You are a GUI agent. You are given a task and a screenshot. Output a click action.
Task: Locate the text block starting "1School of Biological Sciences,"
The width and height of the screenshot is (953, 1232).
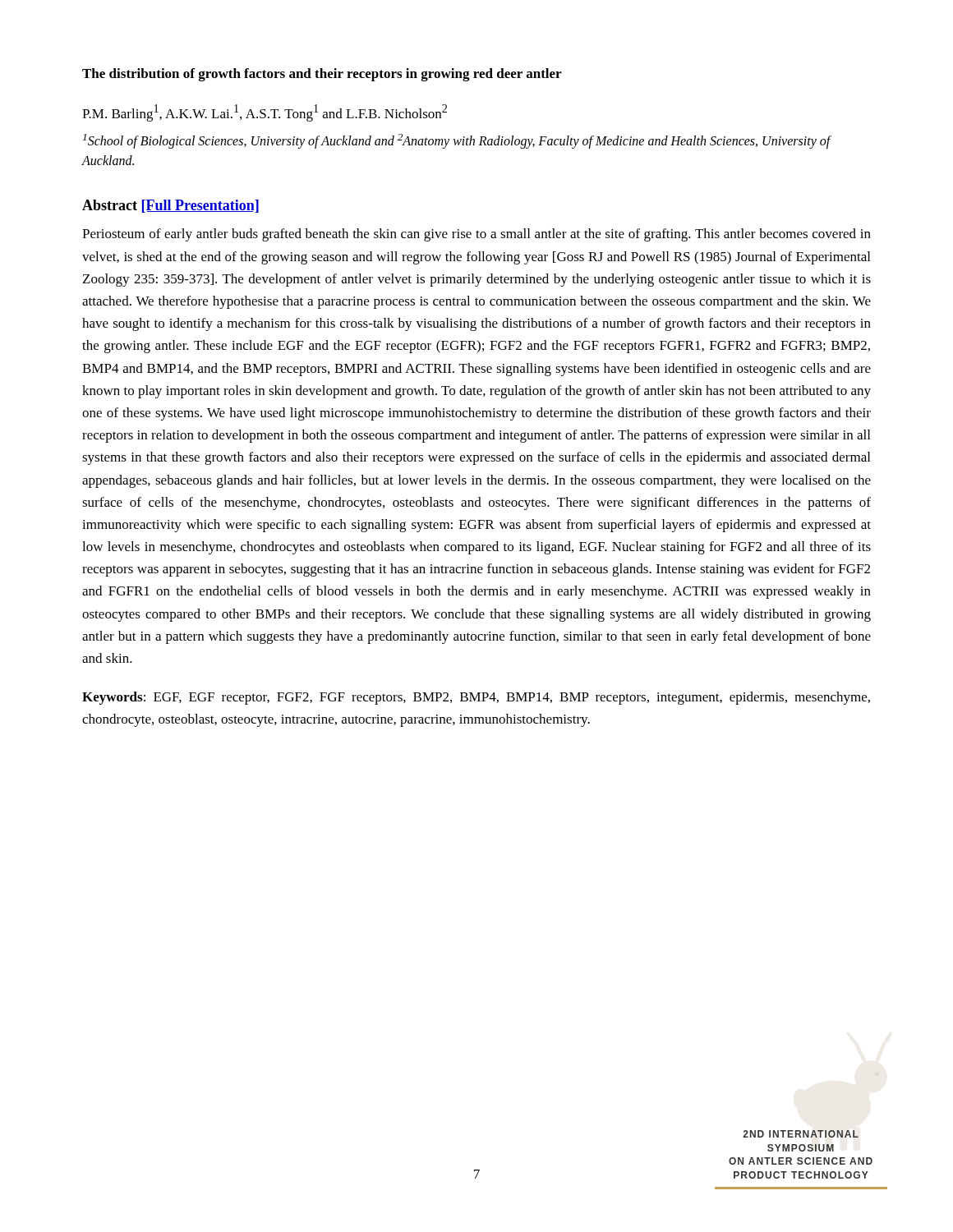[x=456, y=149]
